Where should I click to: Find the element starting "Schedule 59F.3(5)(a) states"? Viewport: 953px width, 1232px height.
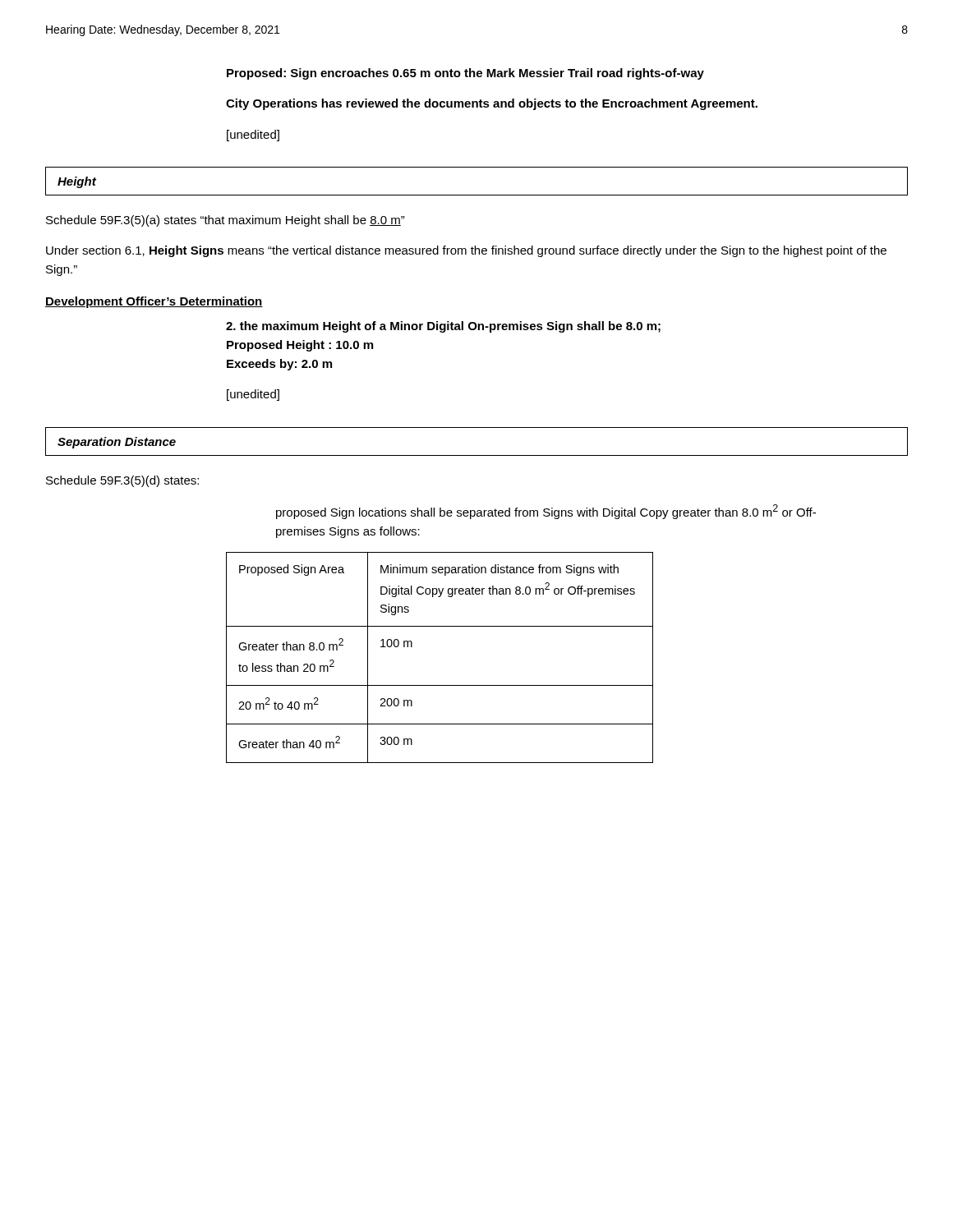pyautogui.click(x=225, y=219)
